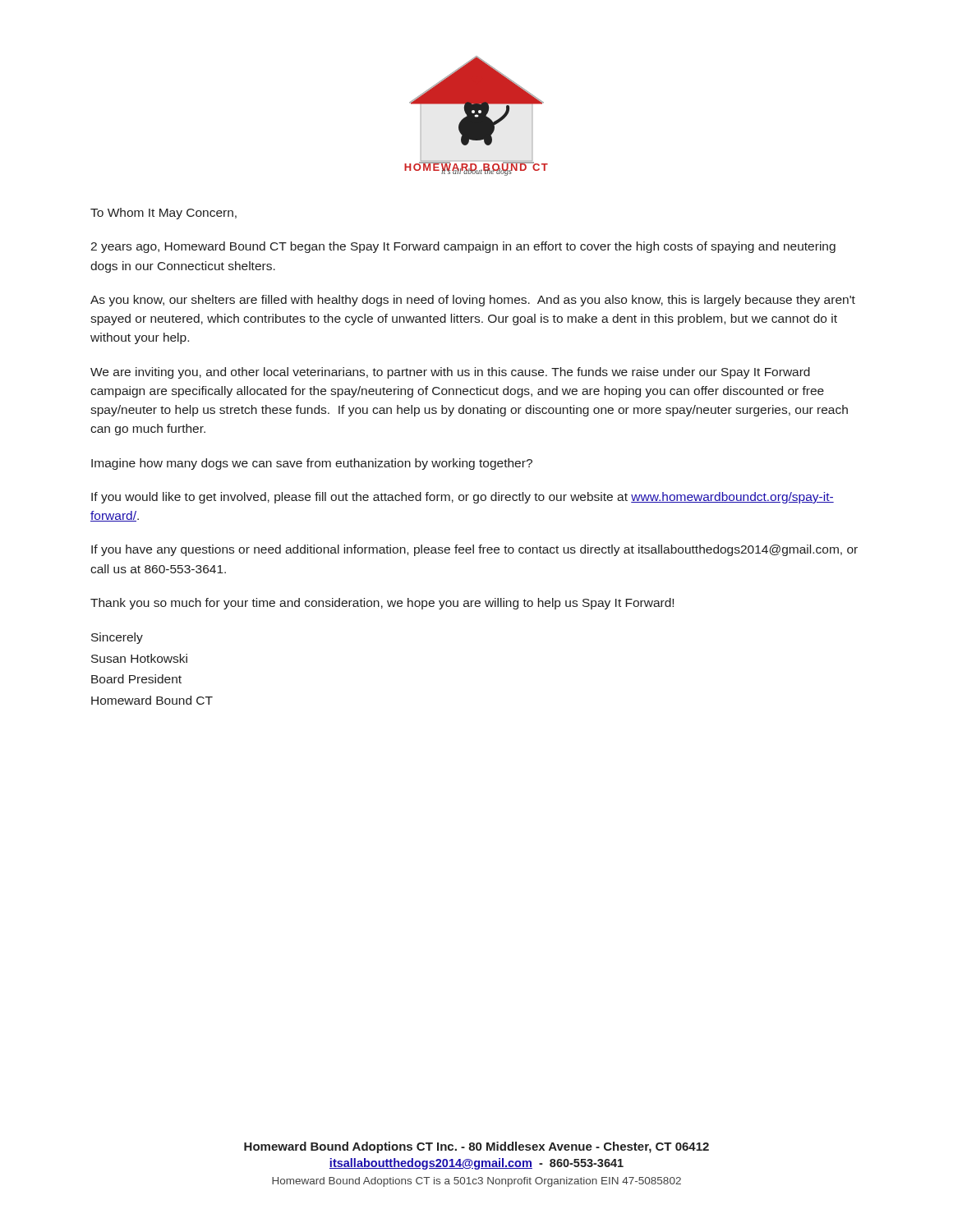Screen dimensions: 1232x953
Task: Navigate to the block starting "Sincerely Susan Hotkowski Board"
Action: pyautogui.click(x=117, y=638)
